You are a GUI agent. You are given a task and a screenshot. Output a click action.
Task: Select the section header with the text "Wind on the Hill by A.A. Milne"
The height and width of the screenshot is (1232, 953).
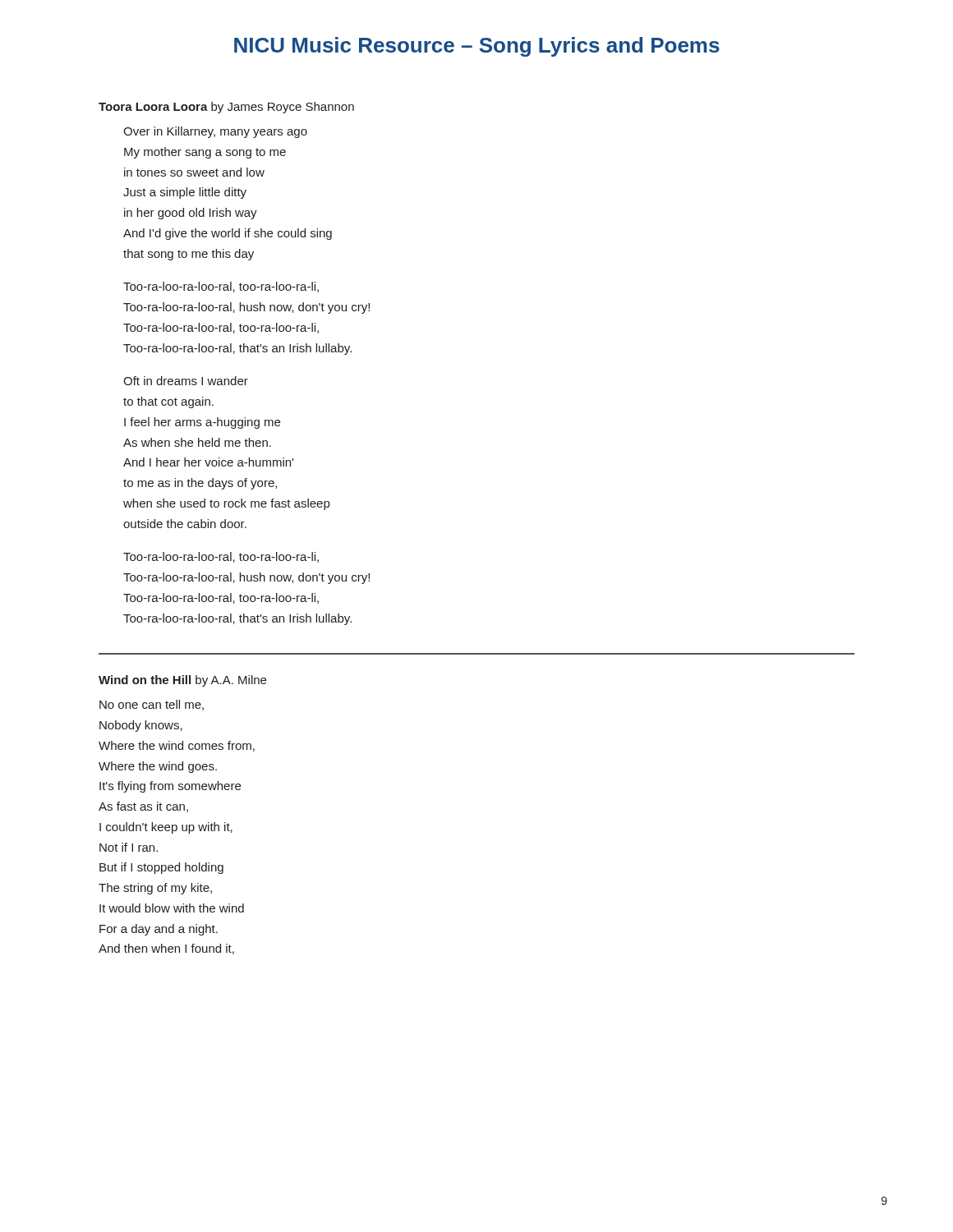pyautogui.click(x=183, y=680)
